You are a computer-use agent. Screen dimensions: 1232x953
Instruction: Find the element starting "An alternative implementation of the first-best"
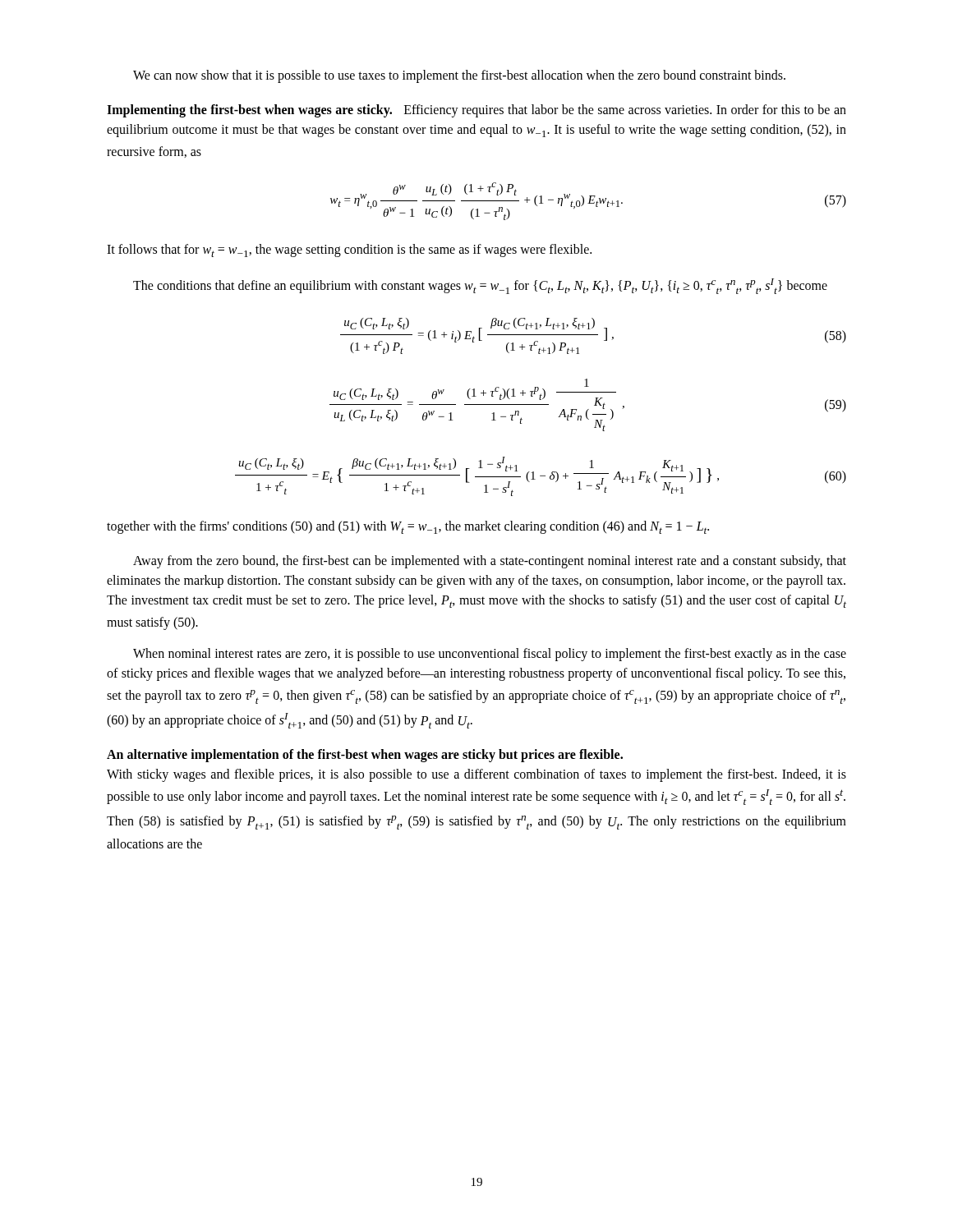476,755
